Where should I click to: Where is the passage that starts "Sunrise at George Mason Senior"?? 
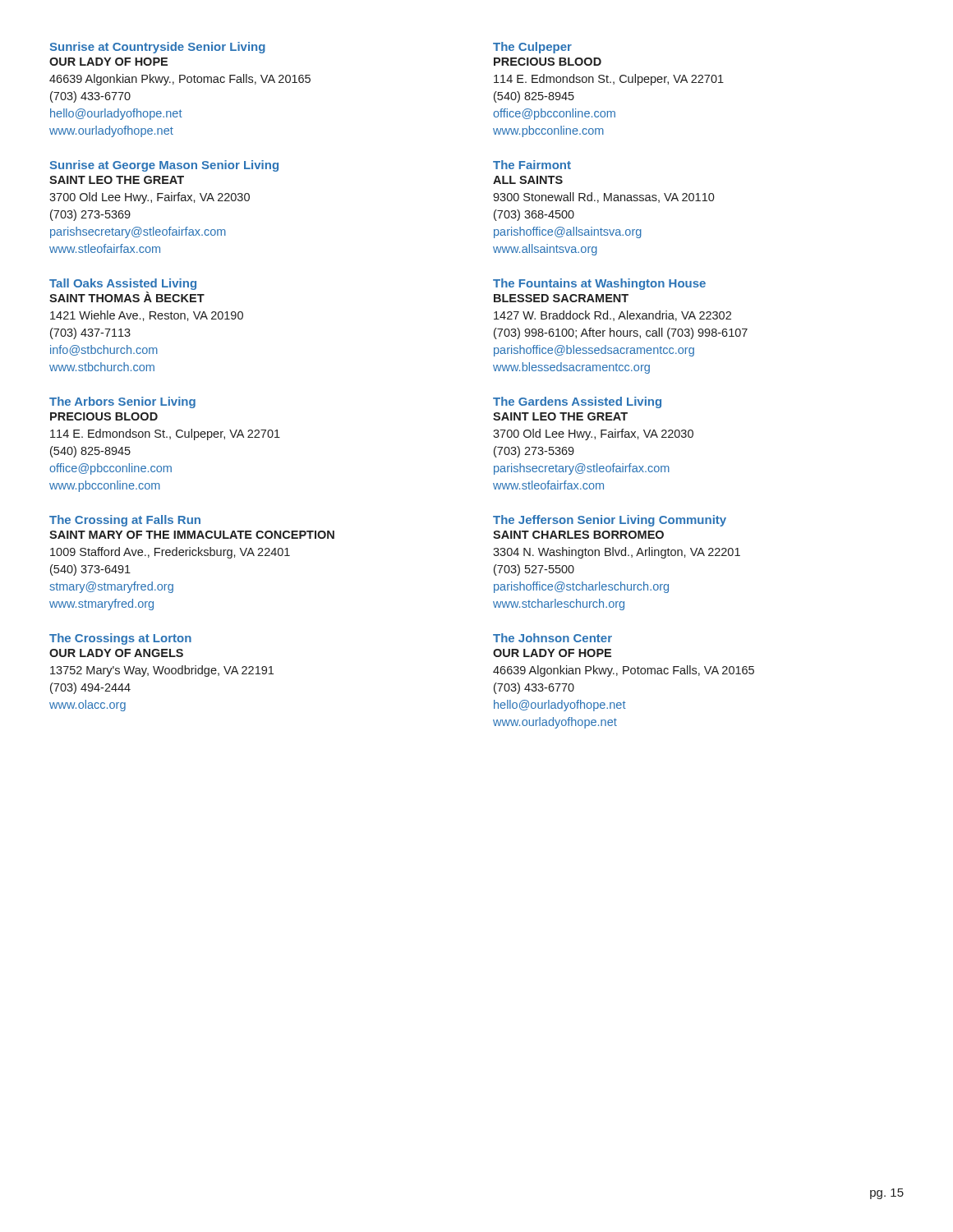point(255,208)
